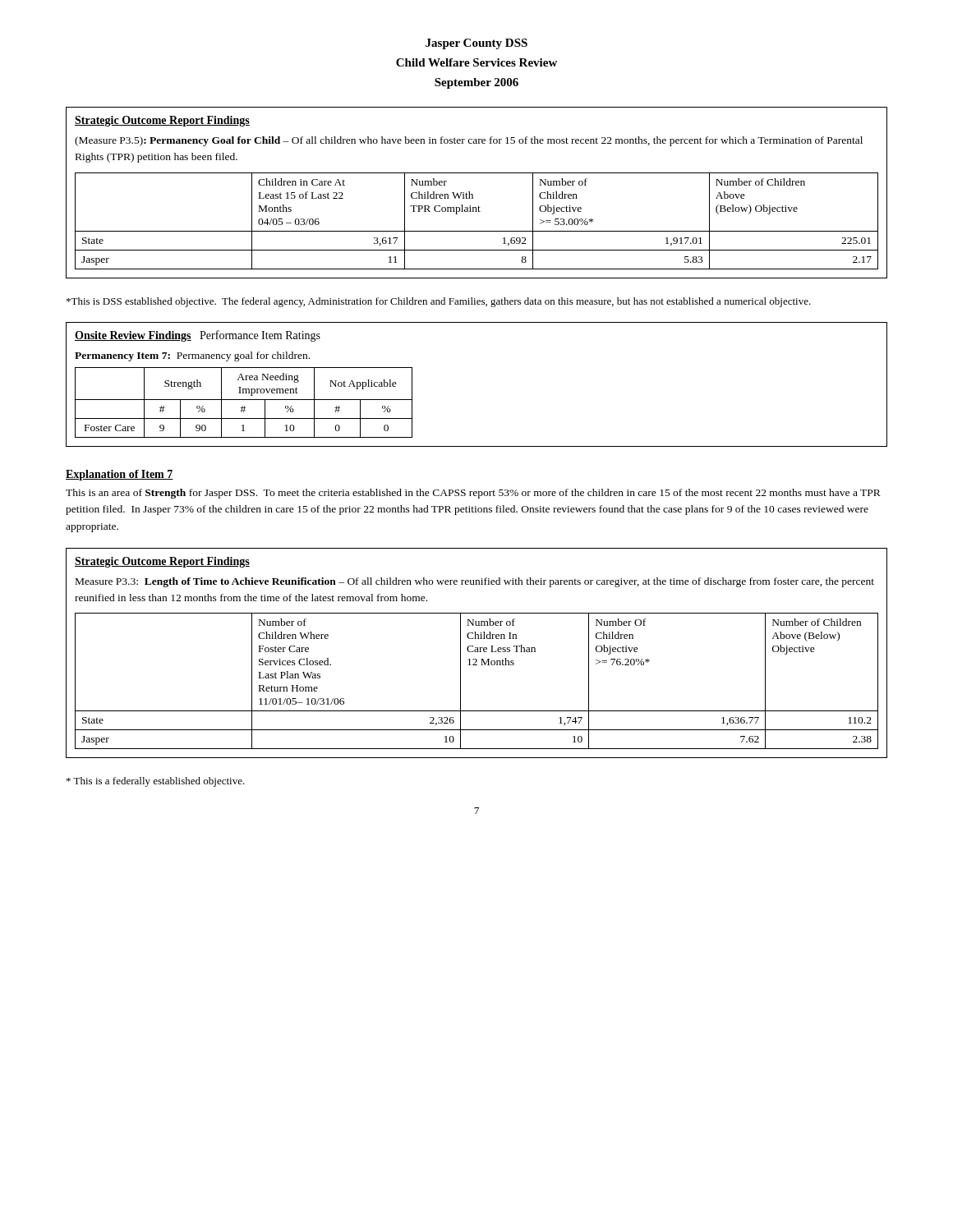This screenshot has height=1232, width=953.
Task: Find the table that mentions "Number of Children Objective"
Action: pos(476,192)
